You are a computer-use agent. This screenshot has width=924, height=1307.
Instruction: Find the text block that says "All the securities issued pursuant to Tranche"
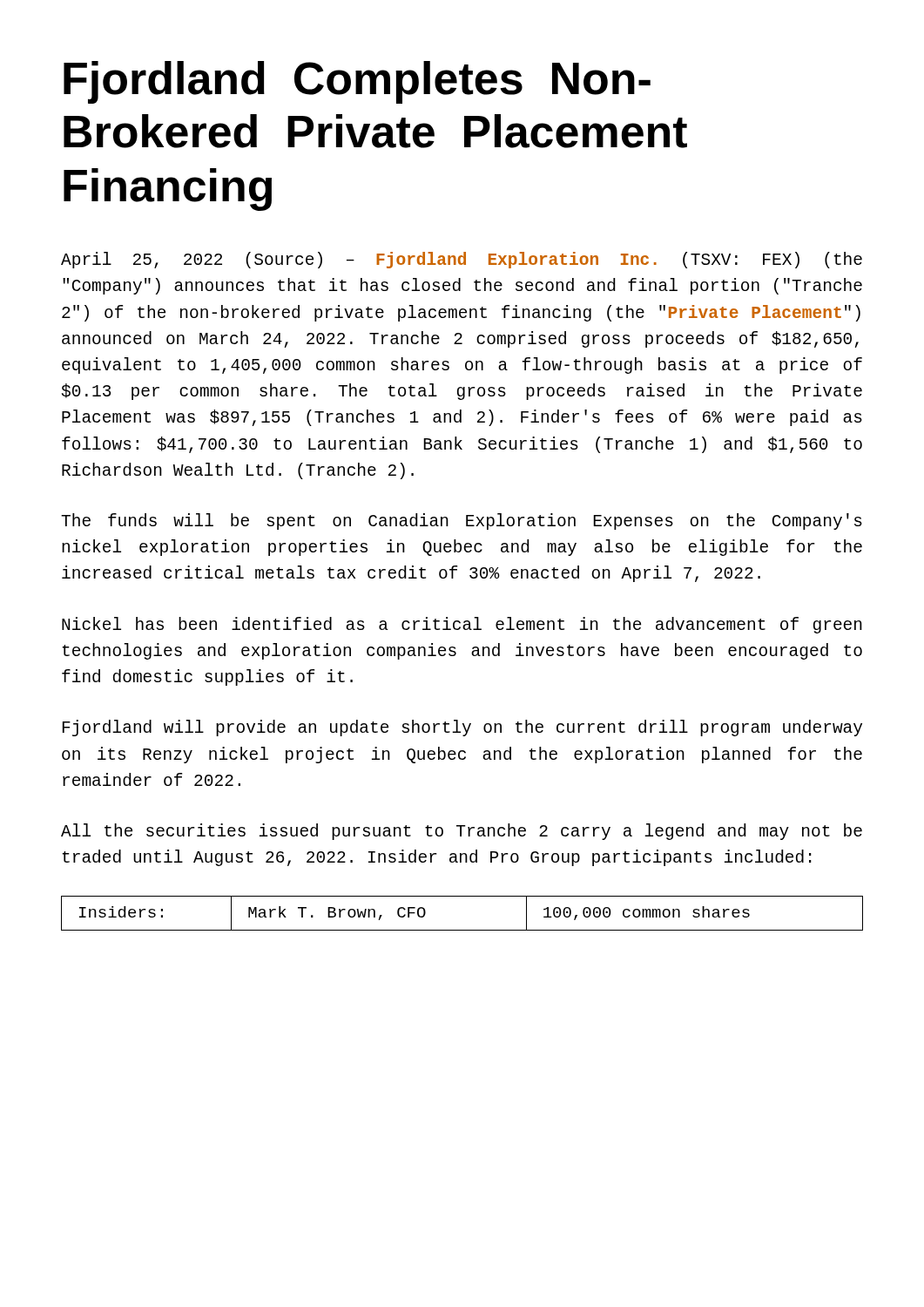pos(462,845)
